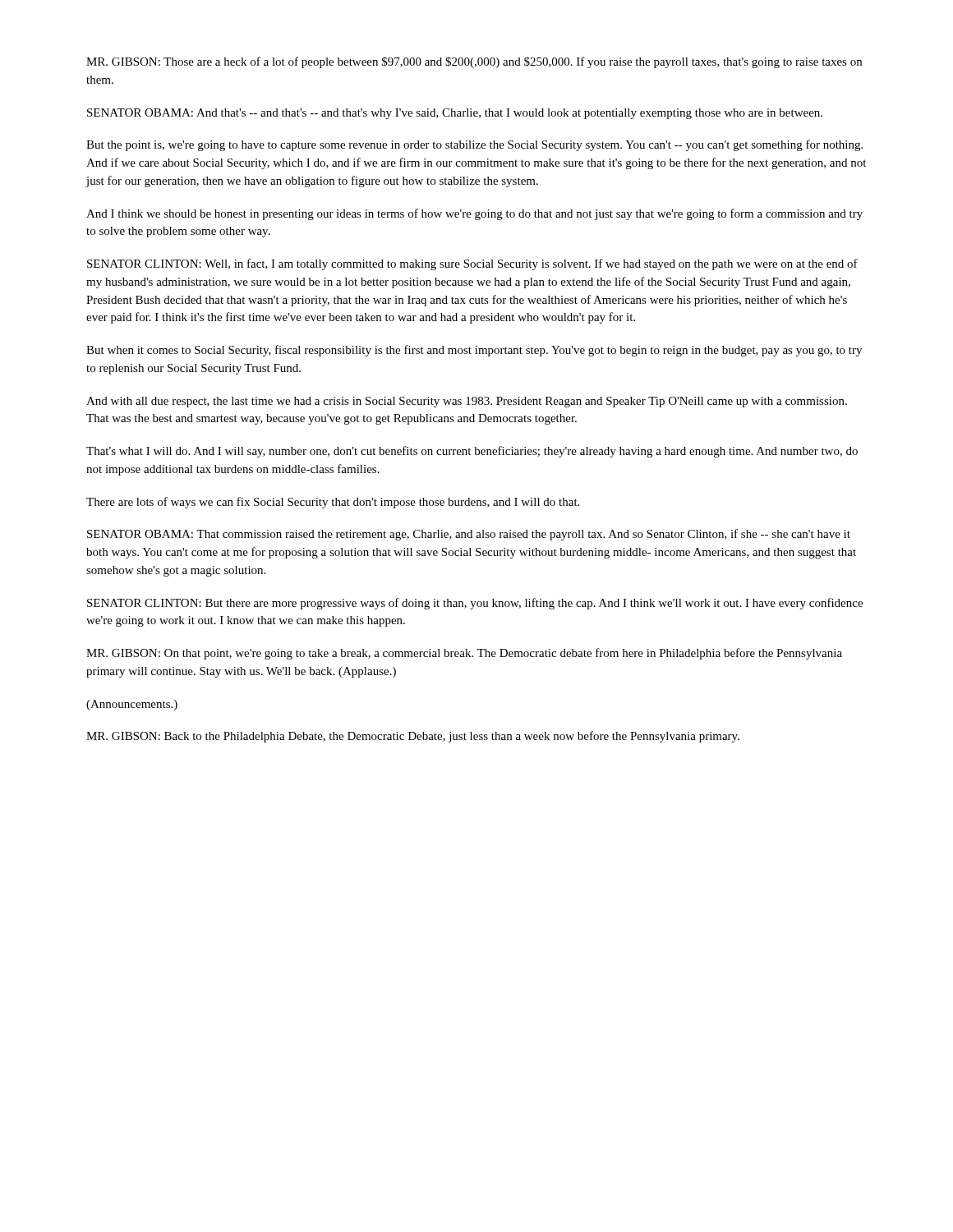Click on the text block containing "That's what I will"

(472, 460)
